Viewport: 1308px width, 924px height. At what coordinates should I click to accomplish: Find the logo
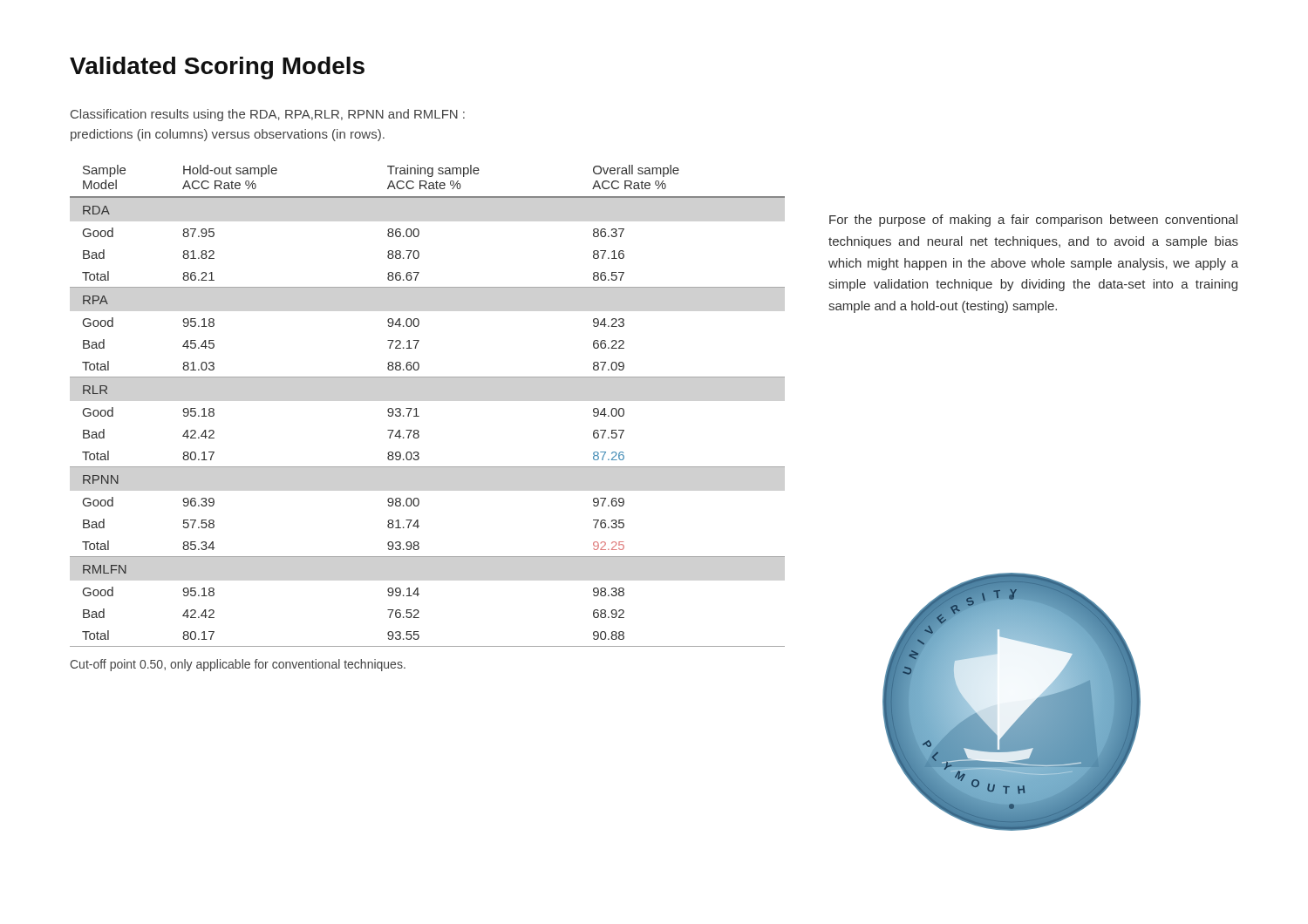pos(1012,702)
